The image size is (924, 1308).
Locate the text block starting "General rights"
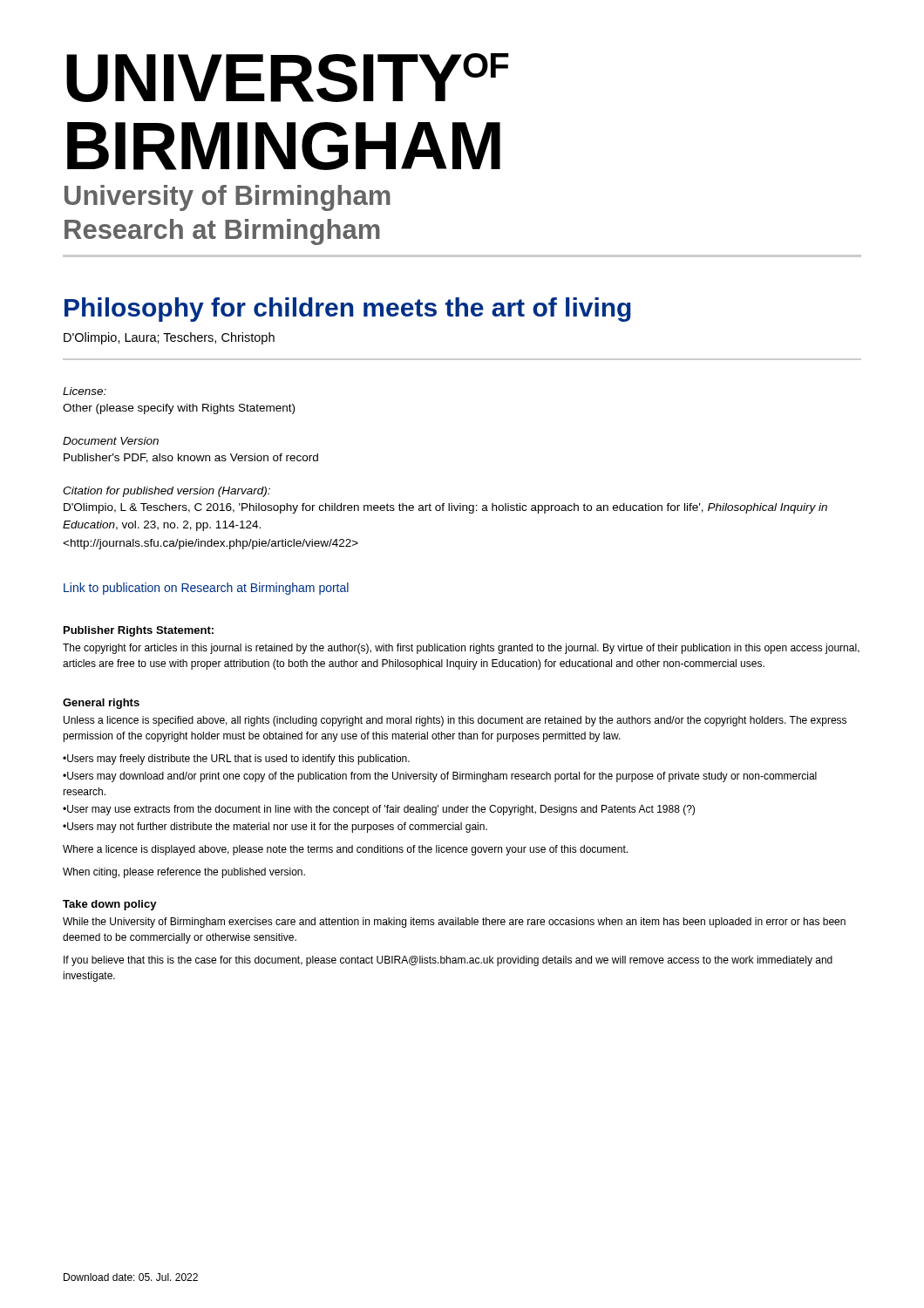coord(101,704)
